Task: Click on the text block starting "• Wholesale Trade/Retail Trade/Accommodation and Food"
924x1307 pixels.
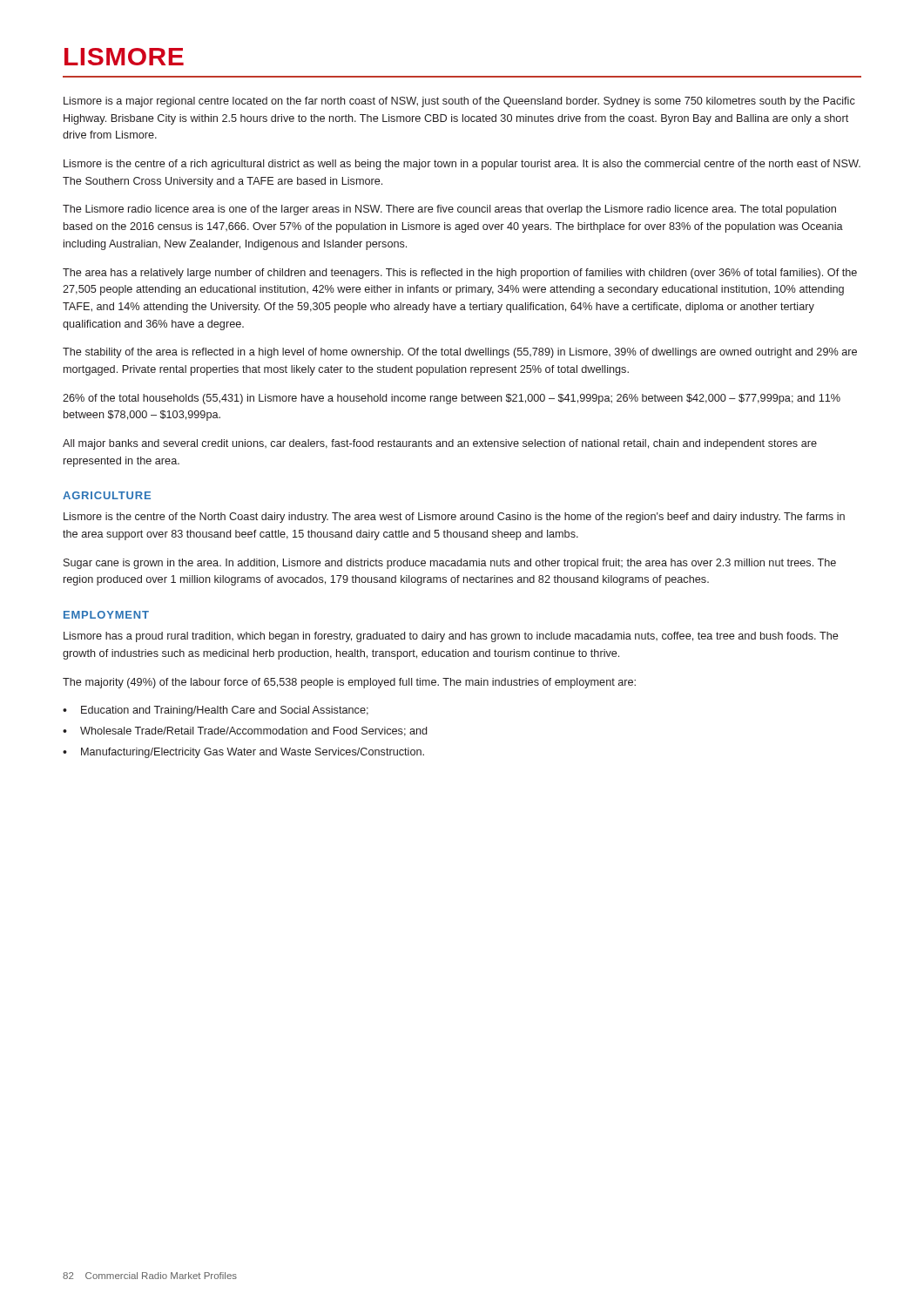Action: pyautogui.click(x=245, y=732)
